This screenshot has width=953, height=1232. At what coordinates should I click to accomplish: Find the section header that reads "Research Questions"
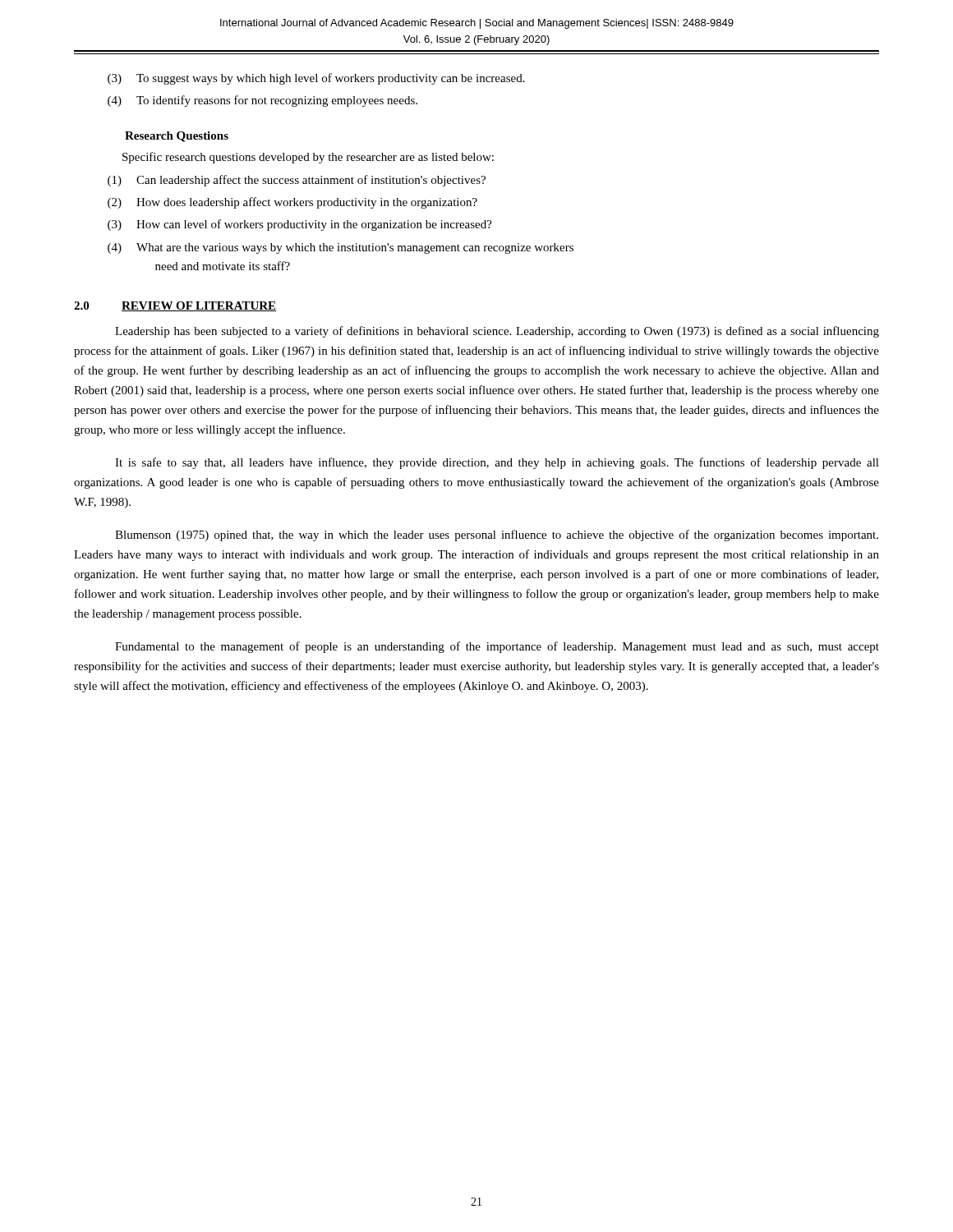(177, 135)
